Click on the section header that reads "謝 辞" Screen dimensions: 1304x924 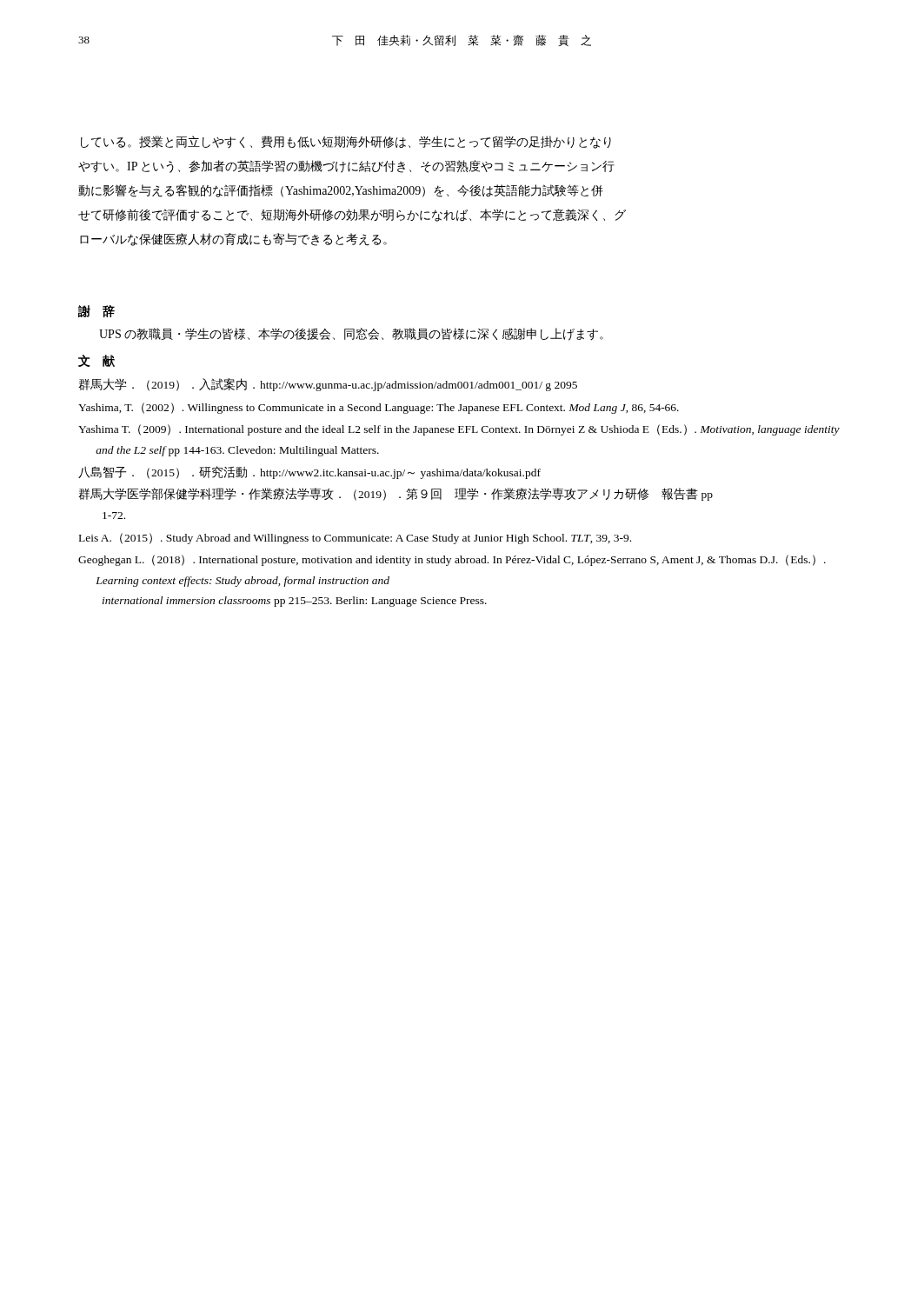[x=97, y=312]
